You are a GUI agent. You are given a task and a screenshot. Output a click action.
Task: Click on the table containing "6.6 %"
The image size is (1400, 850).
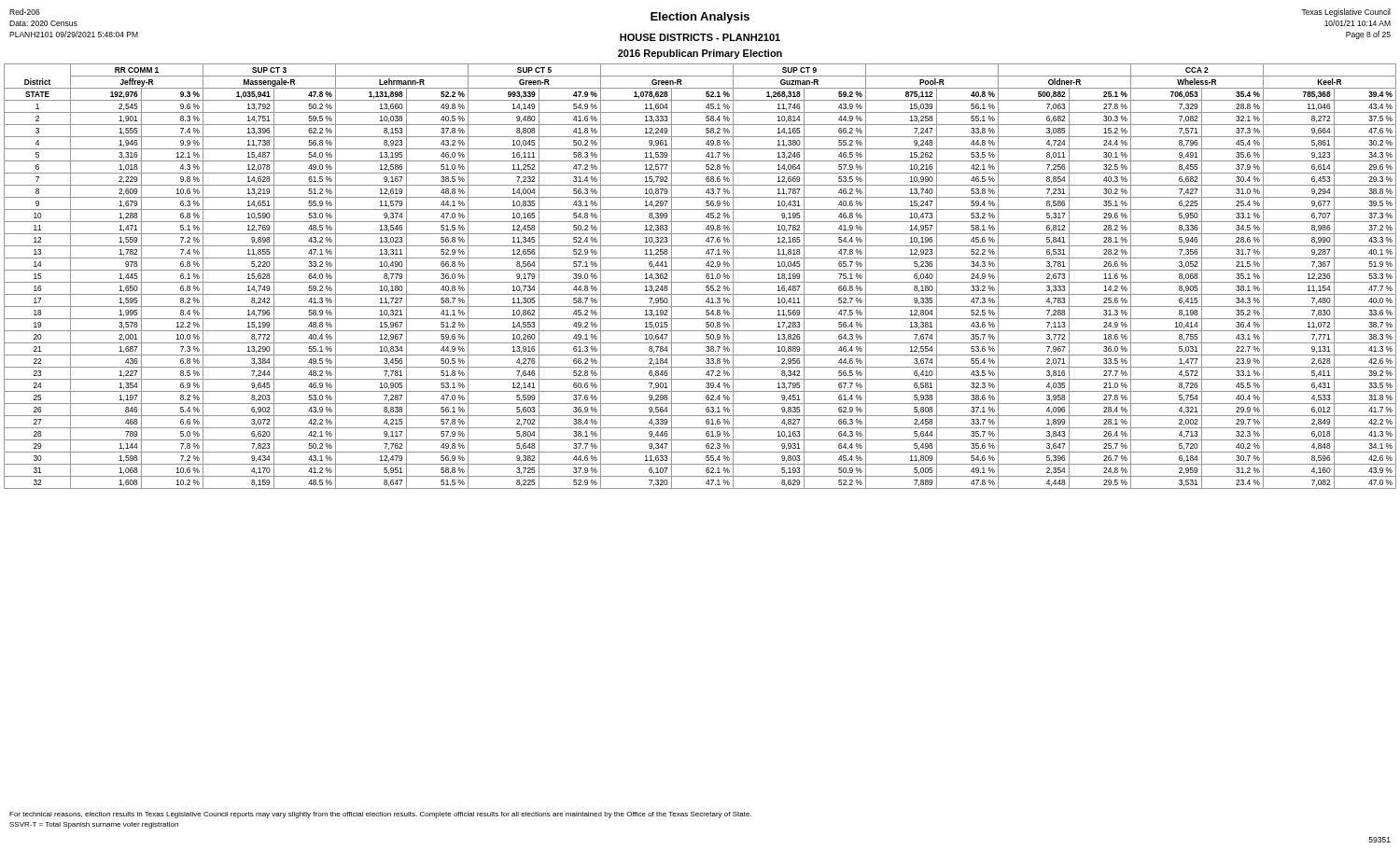click(x=700, y=276)
